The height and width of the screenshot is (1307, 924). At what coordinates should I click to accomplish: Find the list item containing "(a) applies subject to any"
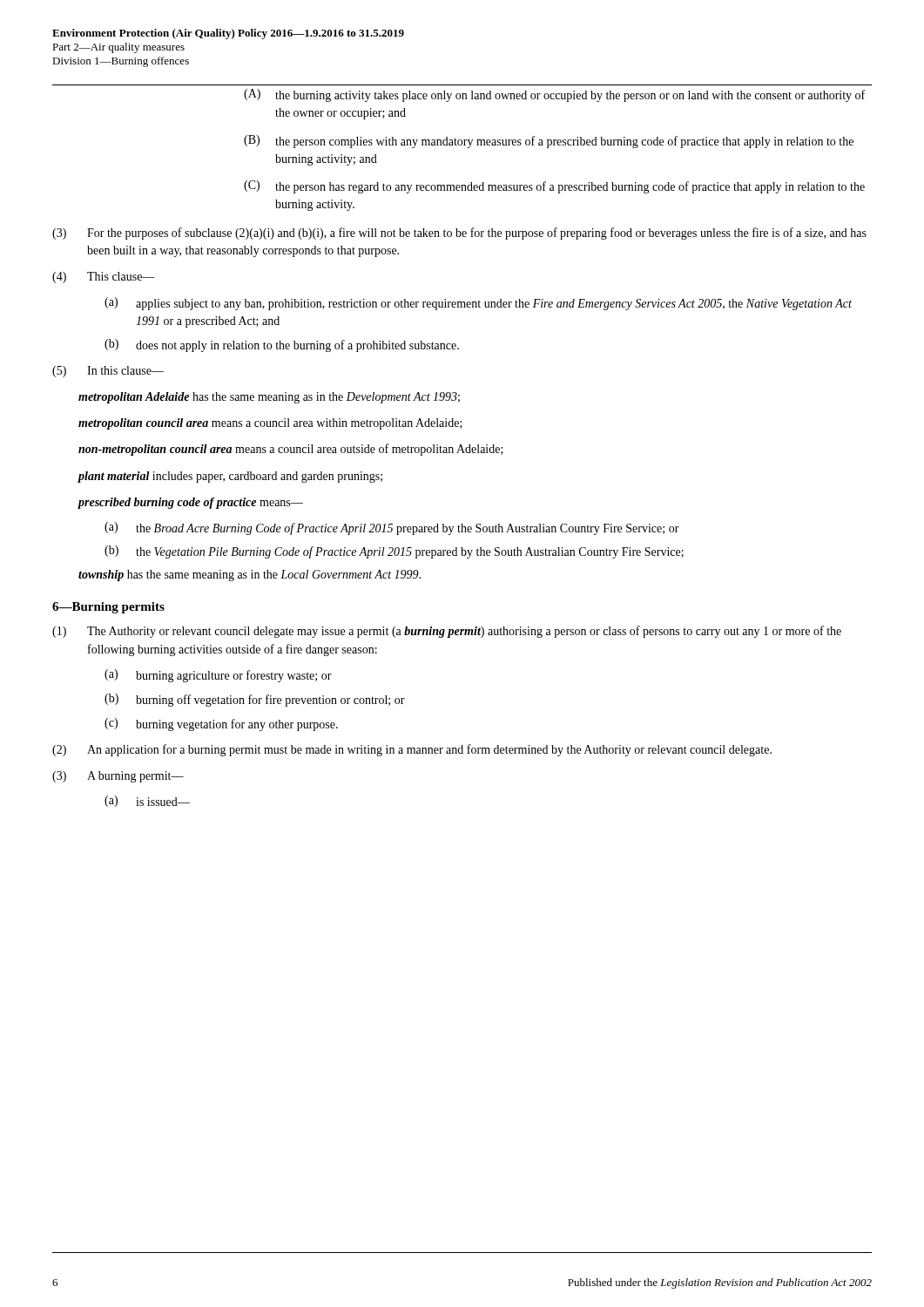[x=488, y=313]
